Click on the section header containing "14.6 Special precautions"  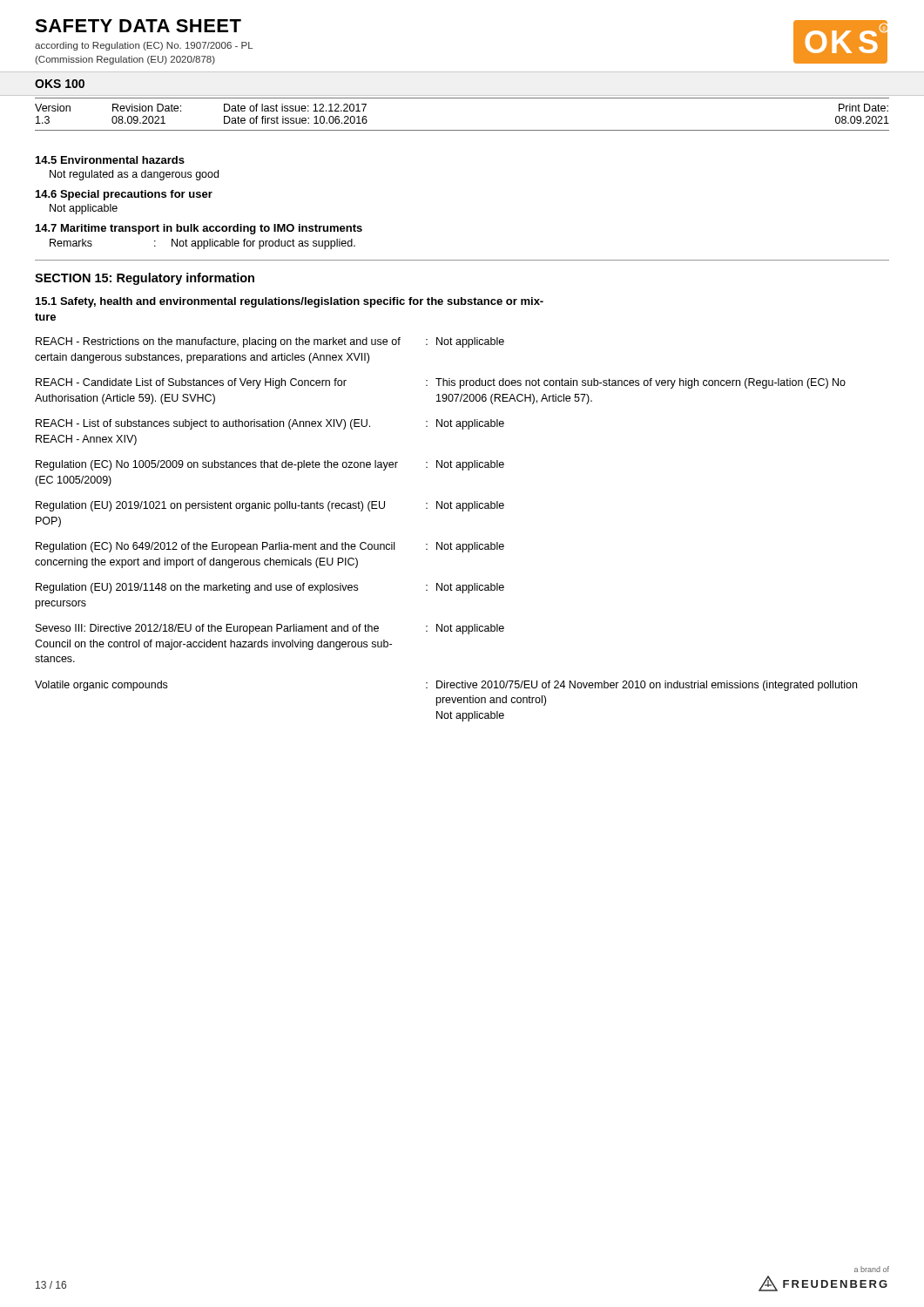124,194
